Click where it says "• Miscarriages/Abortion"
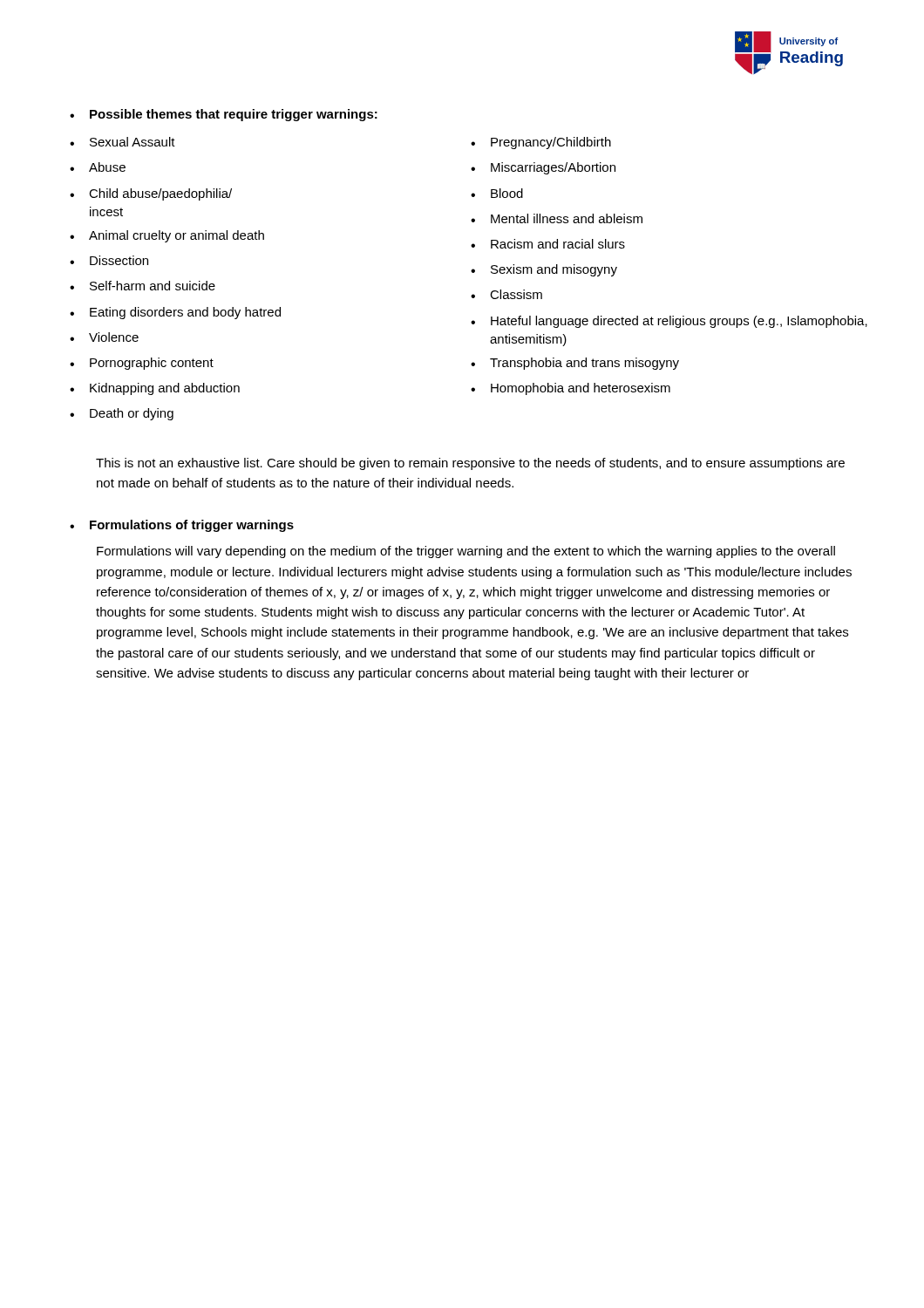 [x=543, y=168]
